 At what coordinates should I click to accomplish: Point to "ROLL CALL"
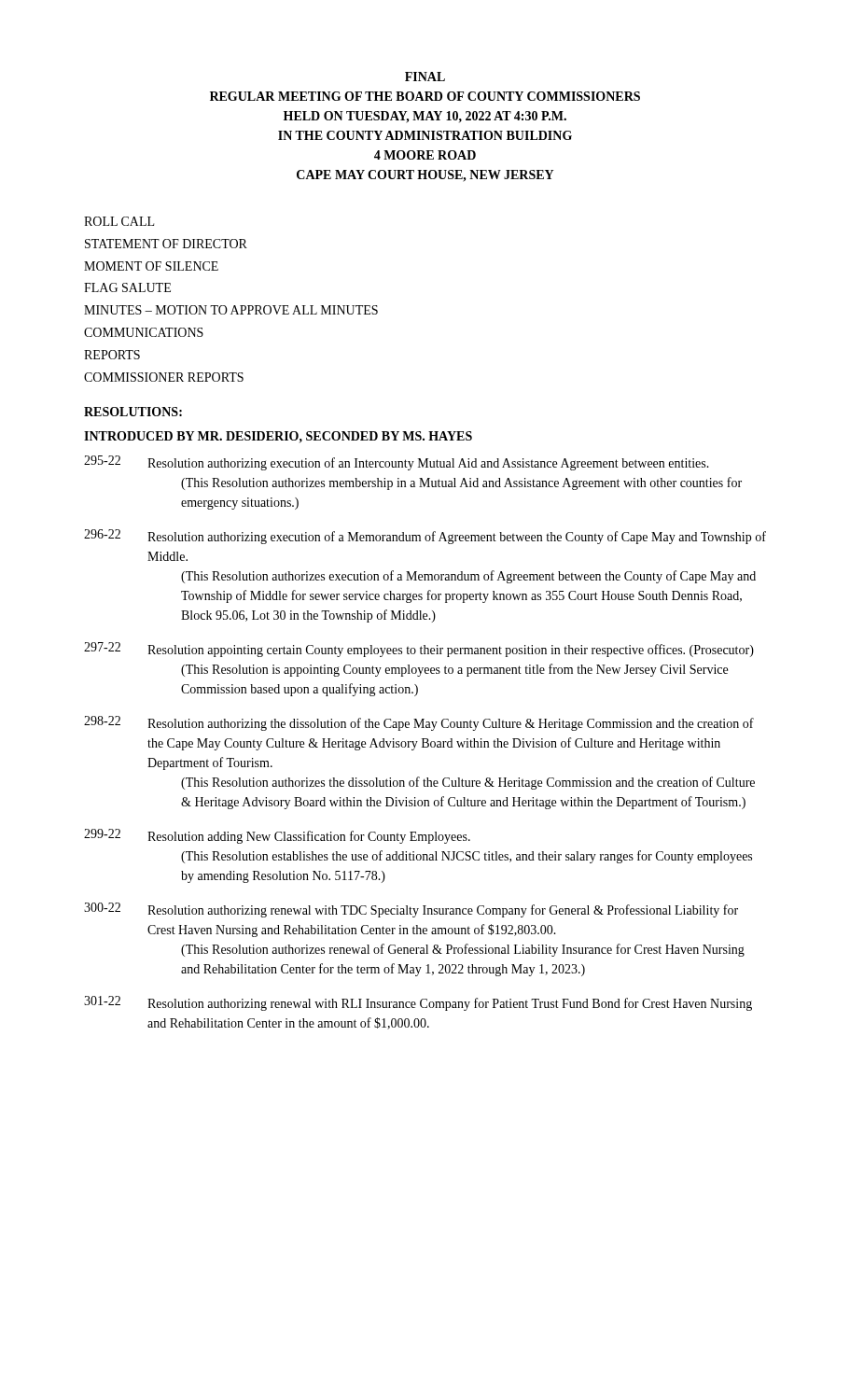(x=119, y=222)
